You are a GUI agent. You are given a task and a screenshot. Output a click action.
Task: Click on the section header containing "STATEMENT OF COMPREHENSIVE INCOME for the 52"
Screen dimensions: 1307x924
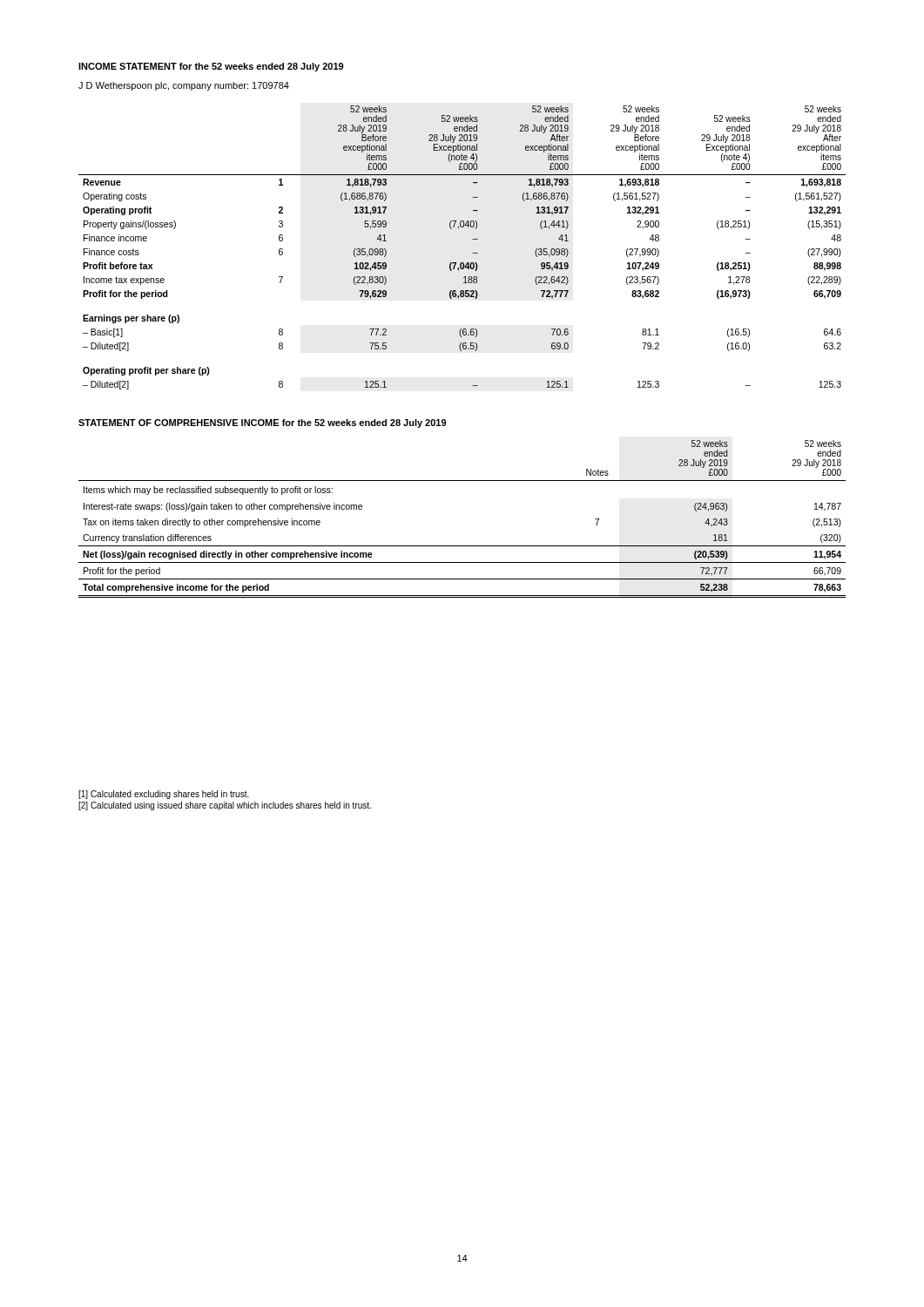(x=262, y=423)
